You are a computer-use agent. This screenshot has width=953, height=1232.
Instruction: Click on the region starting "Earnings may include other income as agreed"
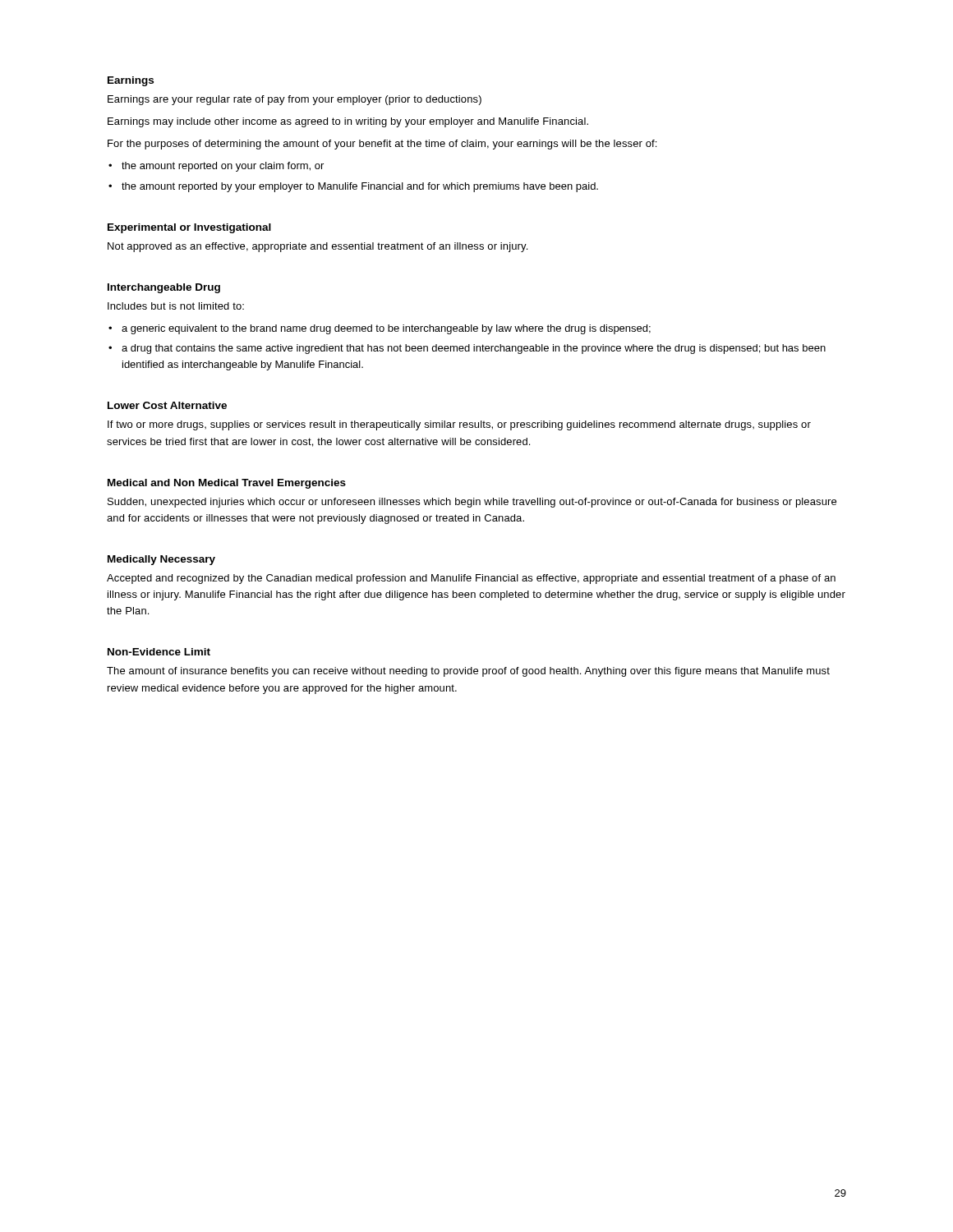point(348,121)
